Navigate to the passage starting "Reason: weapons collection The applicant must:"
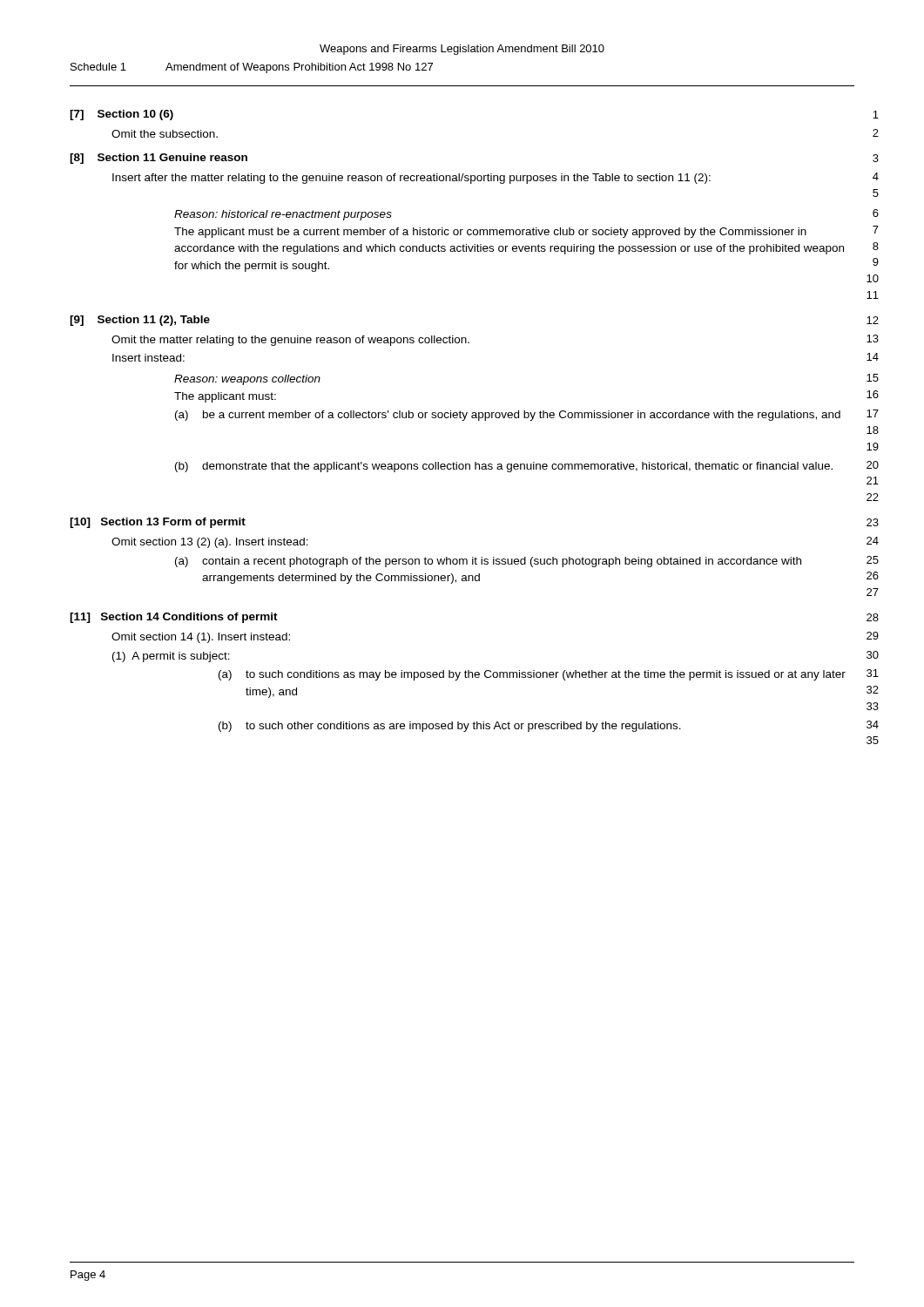Screen dimensions: 1307x924 247,387
